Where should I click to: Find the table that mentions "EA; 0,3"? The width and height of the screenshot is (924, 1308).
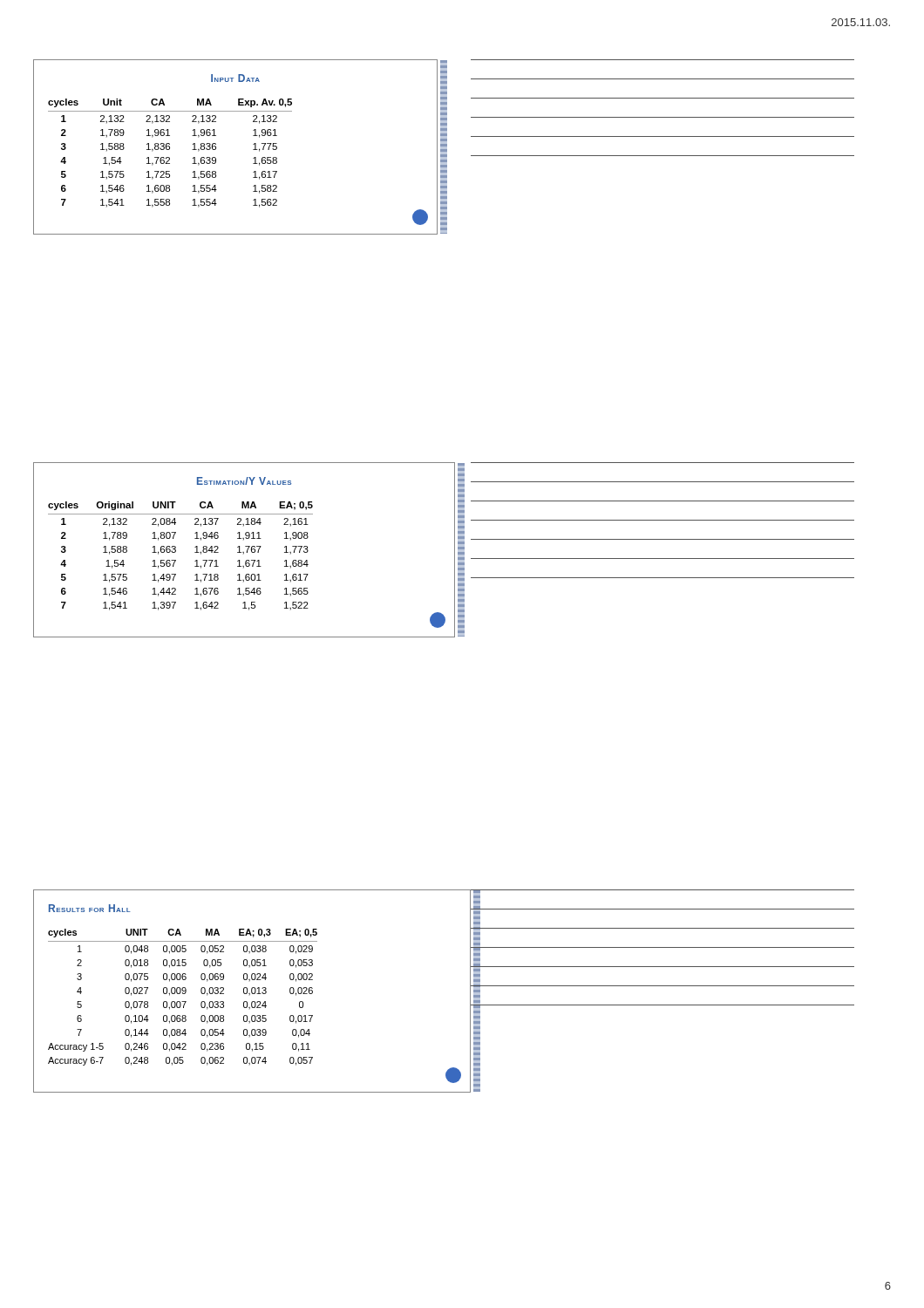click(x=252, y=991)
